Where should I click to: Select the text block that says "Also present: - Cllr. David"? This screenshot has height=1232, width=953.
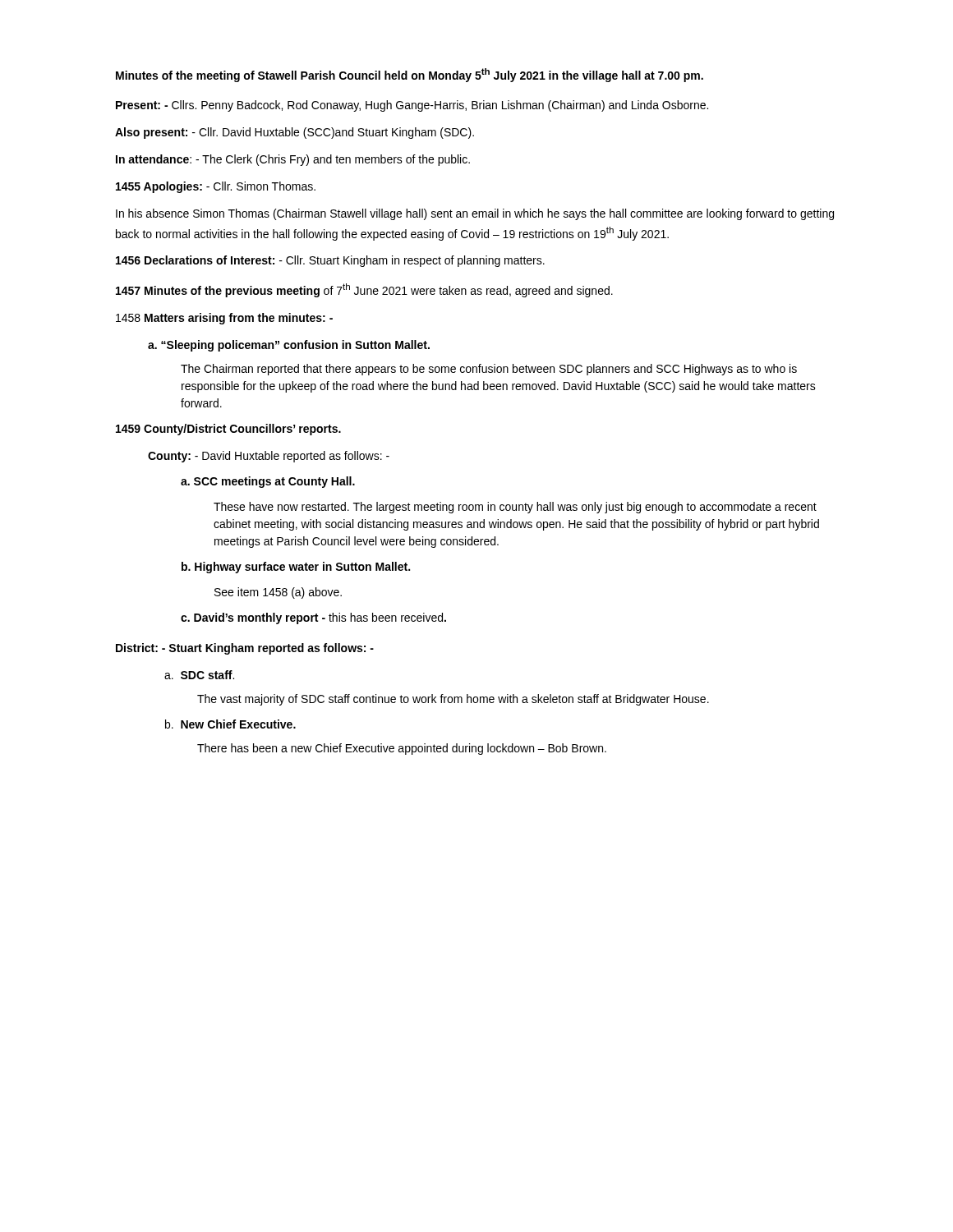pyautogui.click(x=295, y=132)
